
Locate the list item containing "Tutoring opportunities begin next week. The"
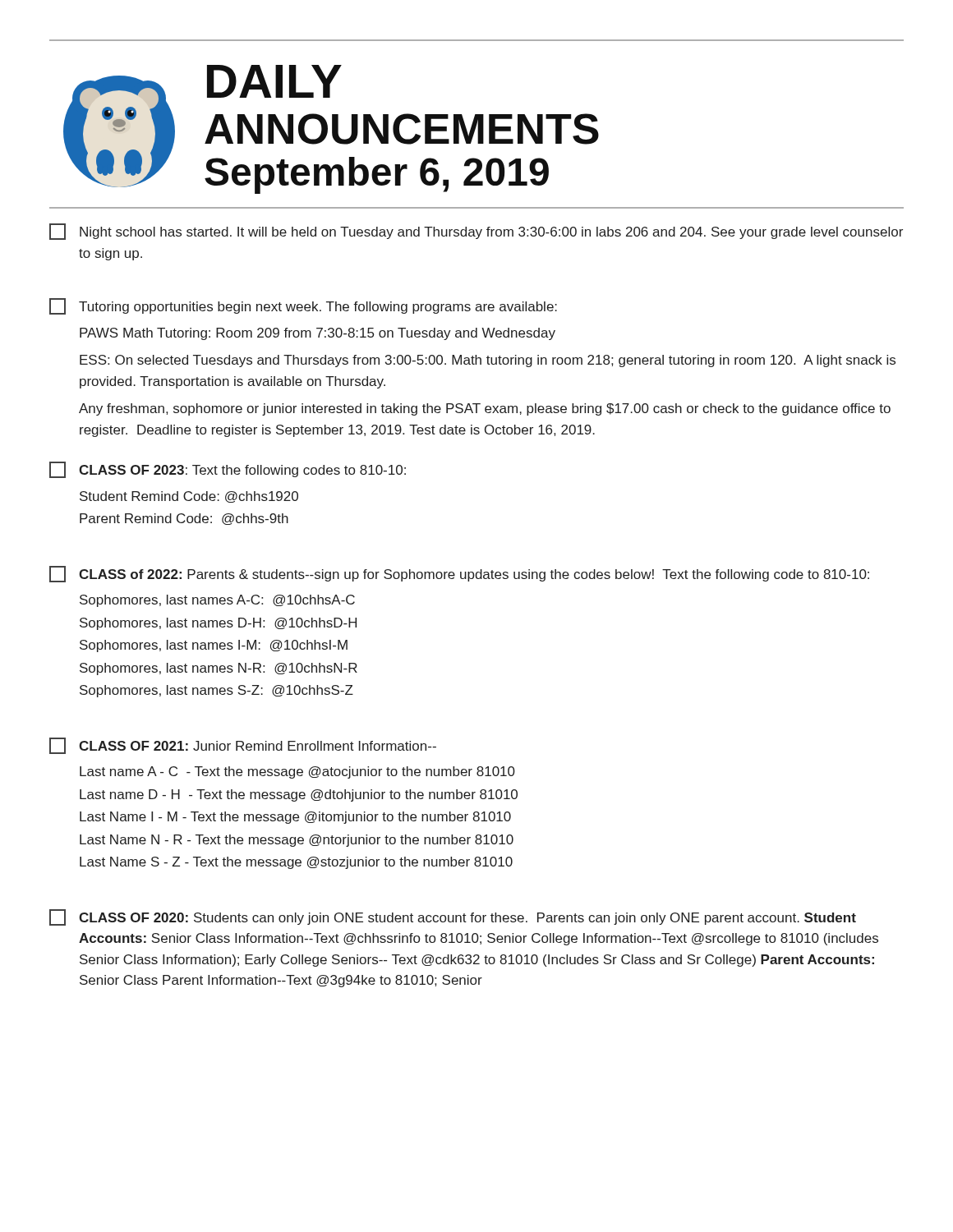click(x=476, y=369)
